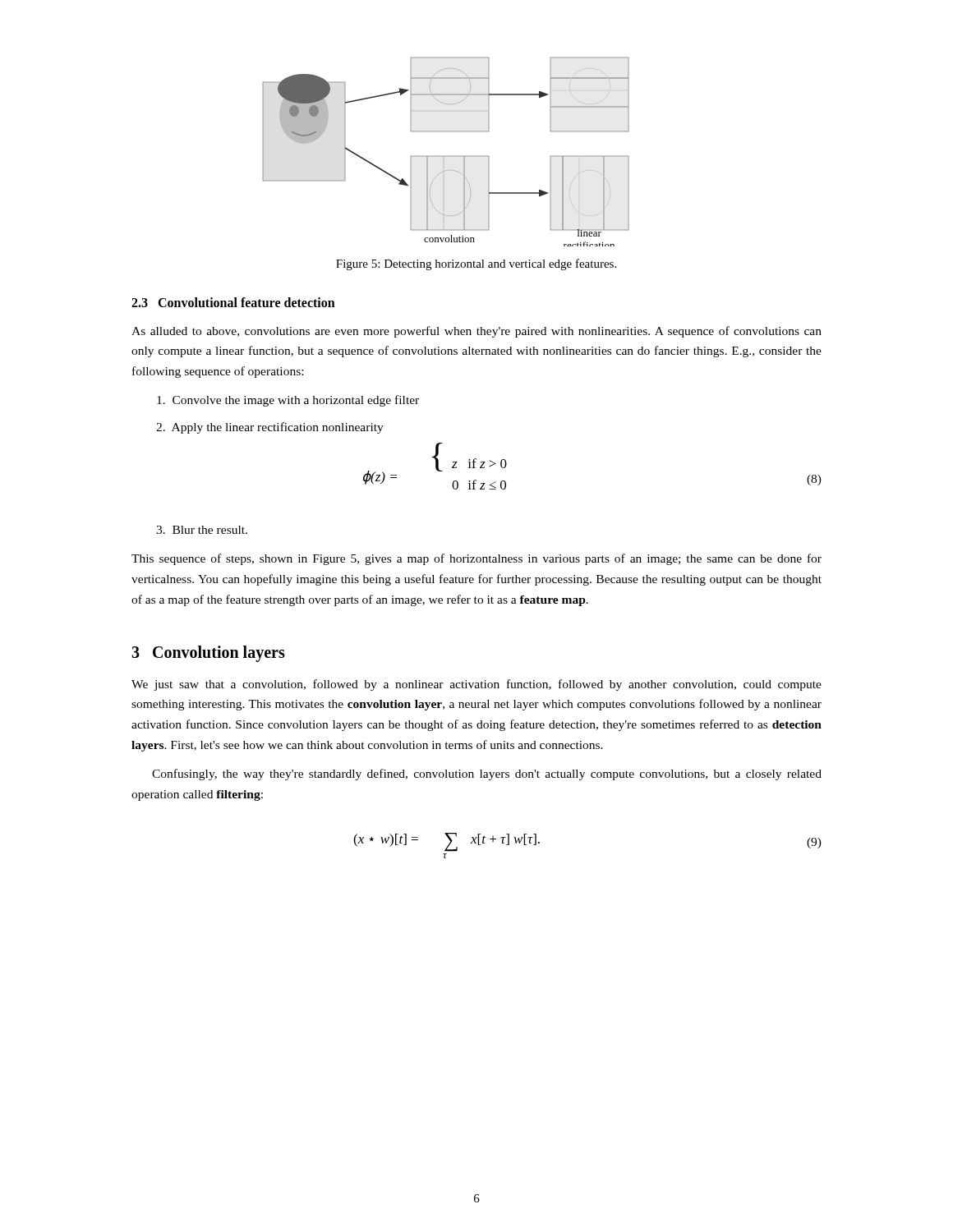Viewport: 953px width, 1232px height.
Task: Point to the text block starting "Convolve the image with a horizontal"
Action: [x=288, y=399]
